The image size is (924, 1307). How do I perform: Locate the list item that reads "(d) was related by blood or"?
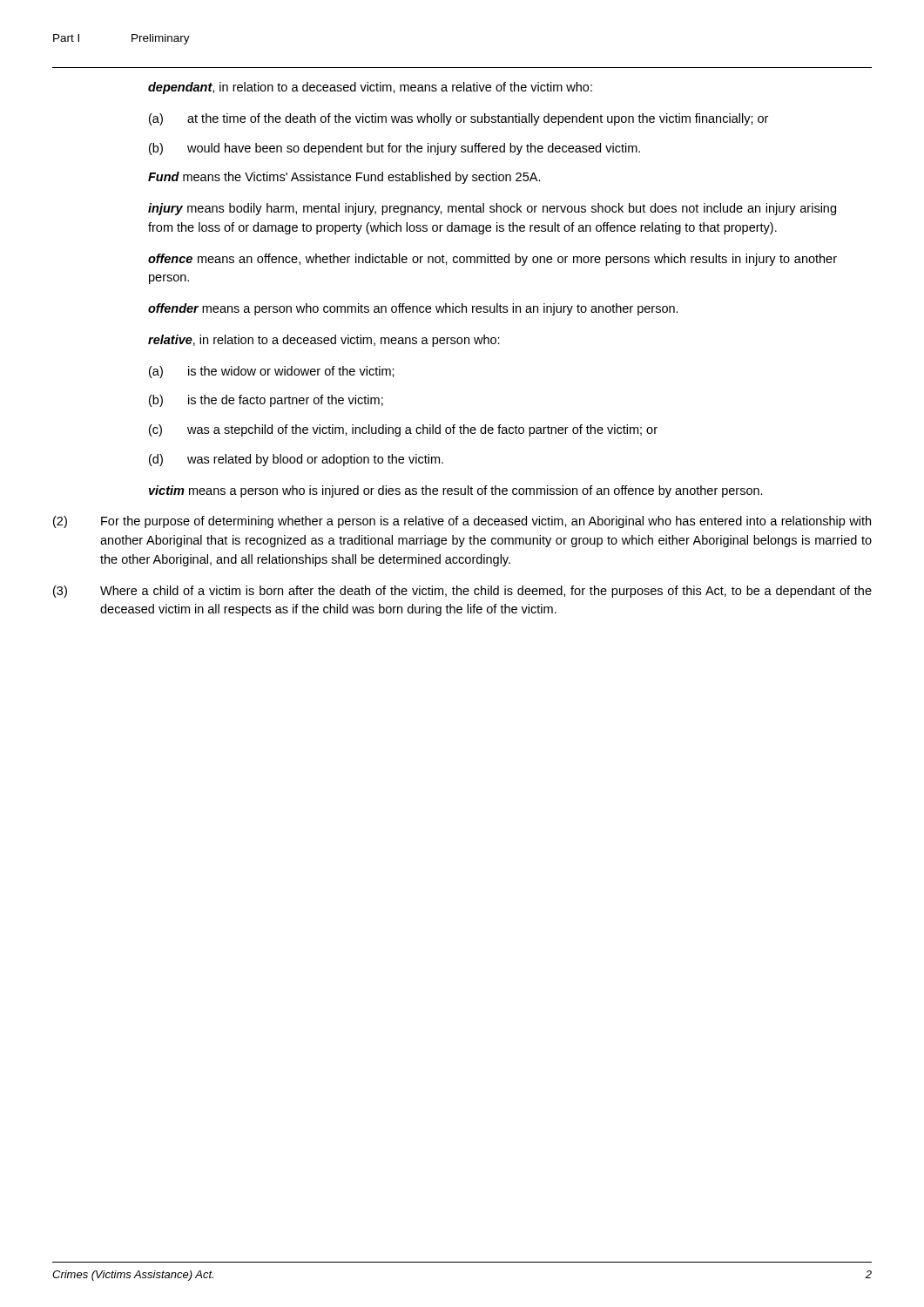pos(296,460)
